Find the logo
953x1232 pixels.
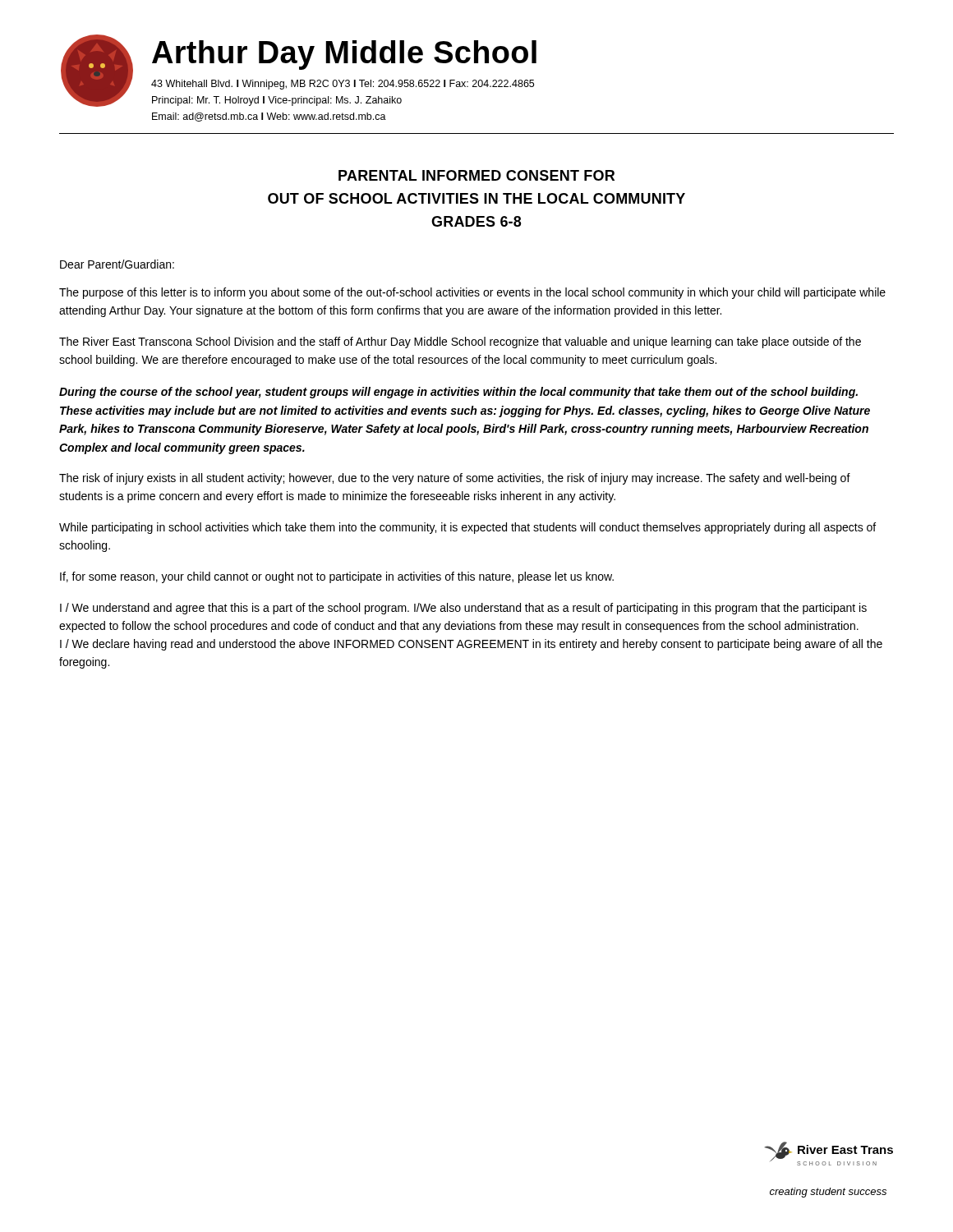[x=828, y=1164]
